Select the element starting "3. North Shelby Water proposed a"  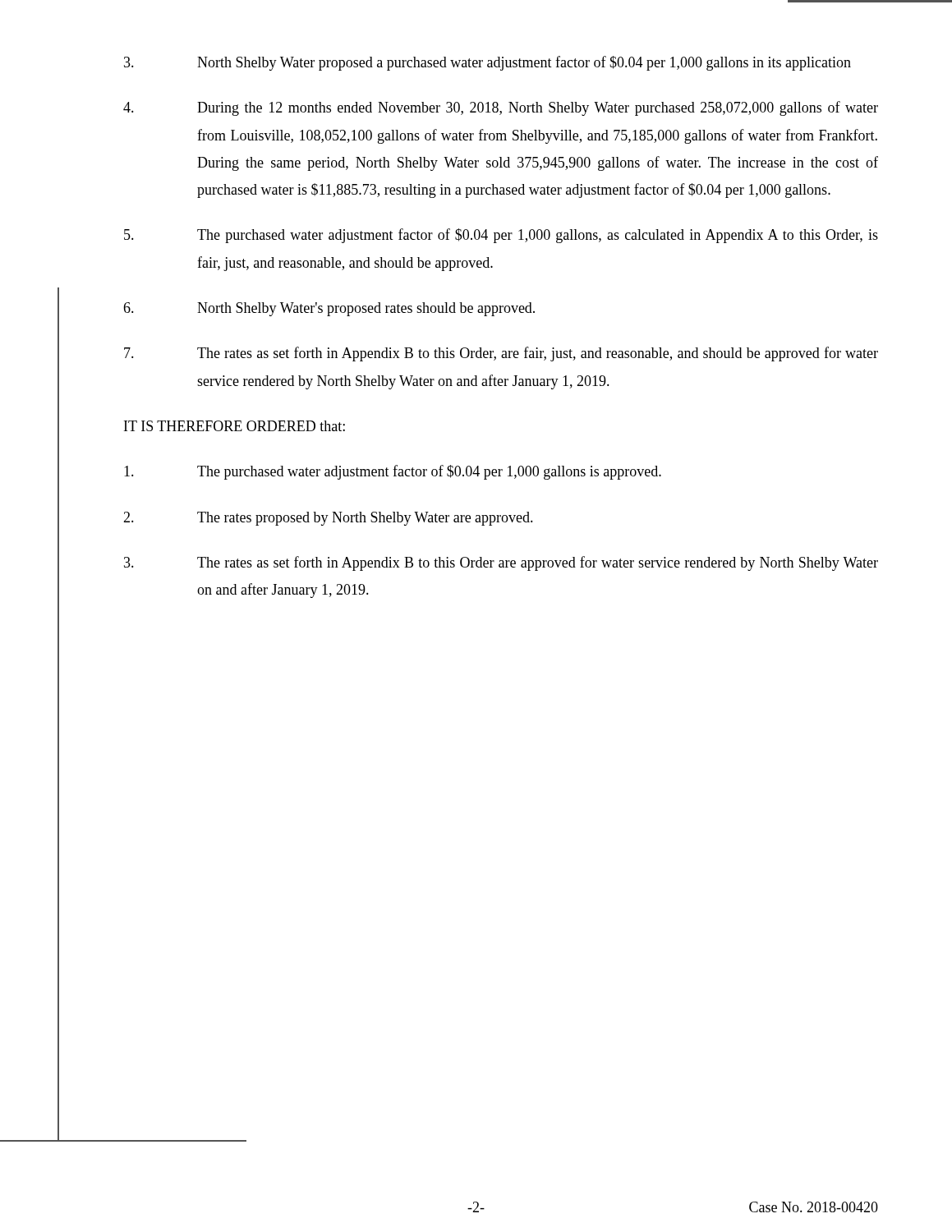(484, 63)
